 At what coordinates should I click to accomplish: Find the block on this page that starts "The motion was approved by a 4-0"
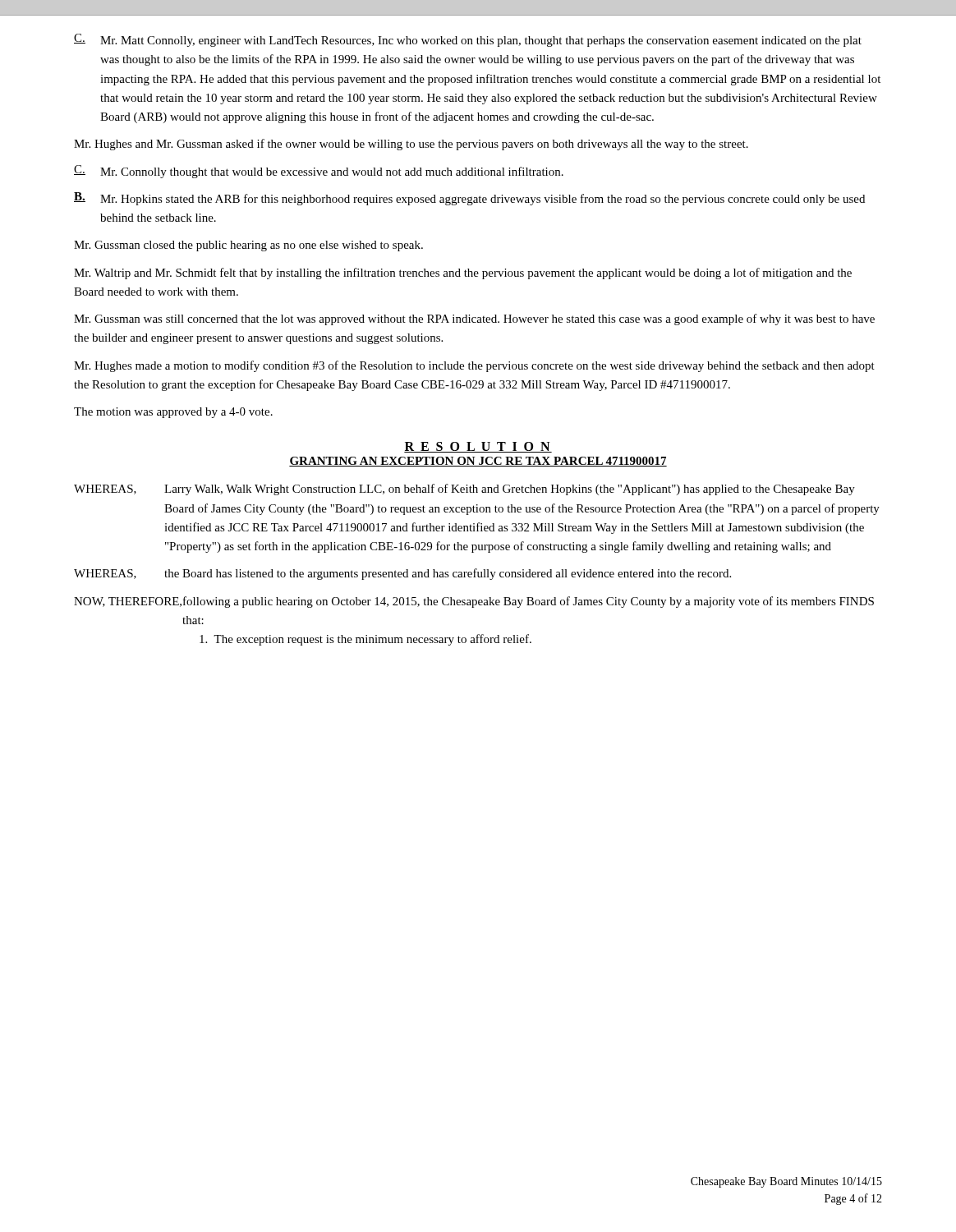tap(173, 411)
